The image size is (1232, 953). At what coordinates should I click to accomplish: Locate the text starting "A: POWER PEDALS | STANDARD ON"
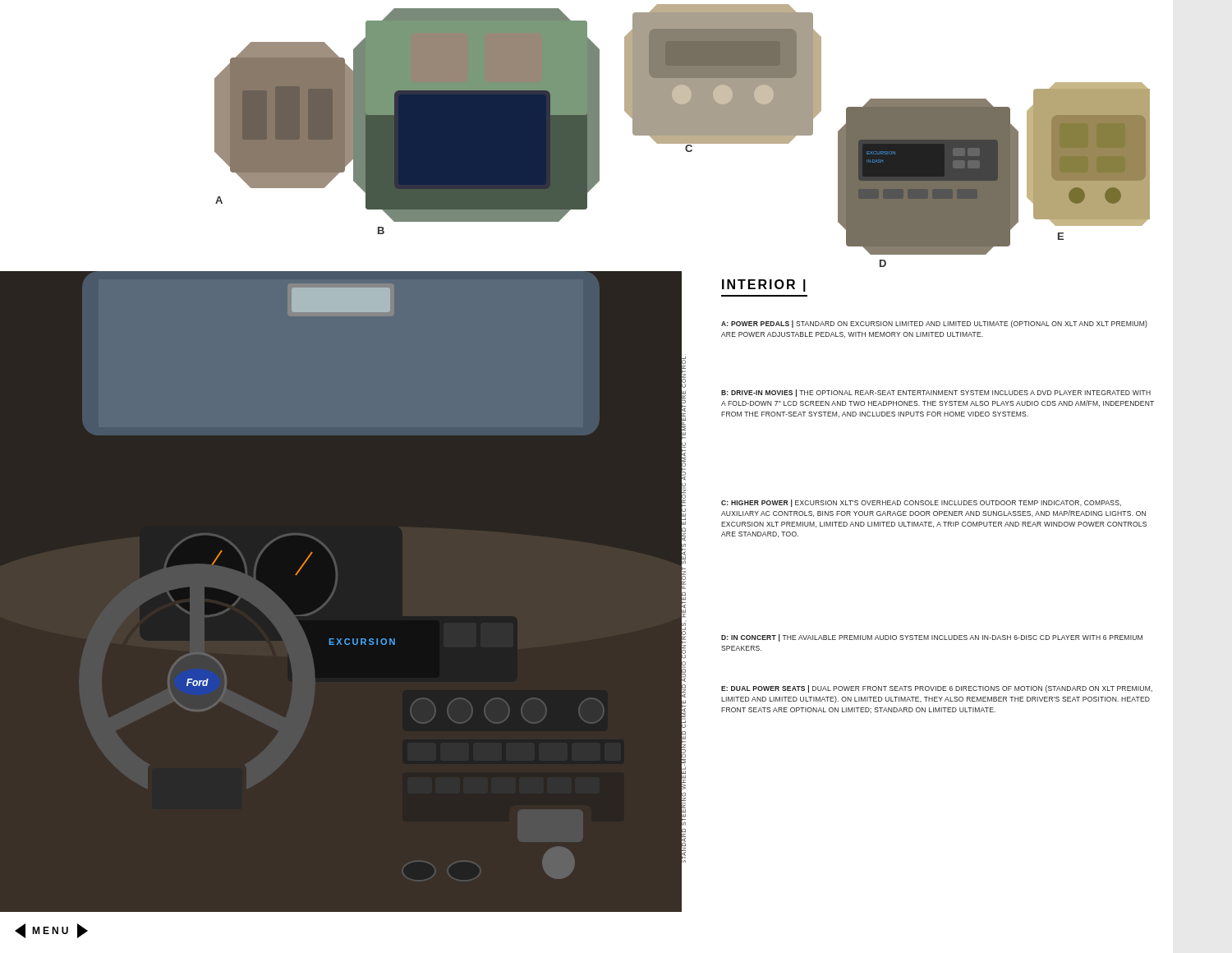[x=939, y=329]
